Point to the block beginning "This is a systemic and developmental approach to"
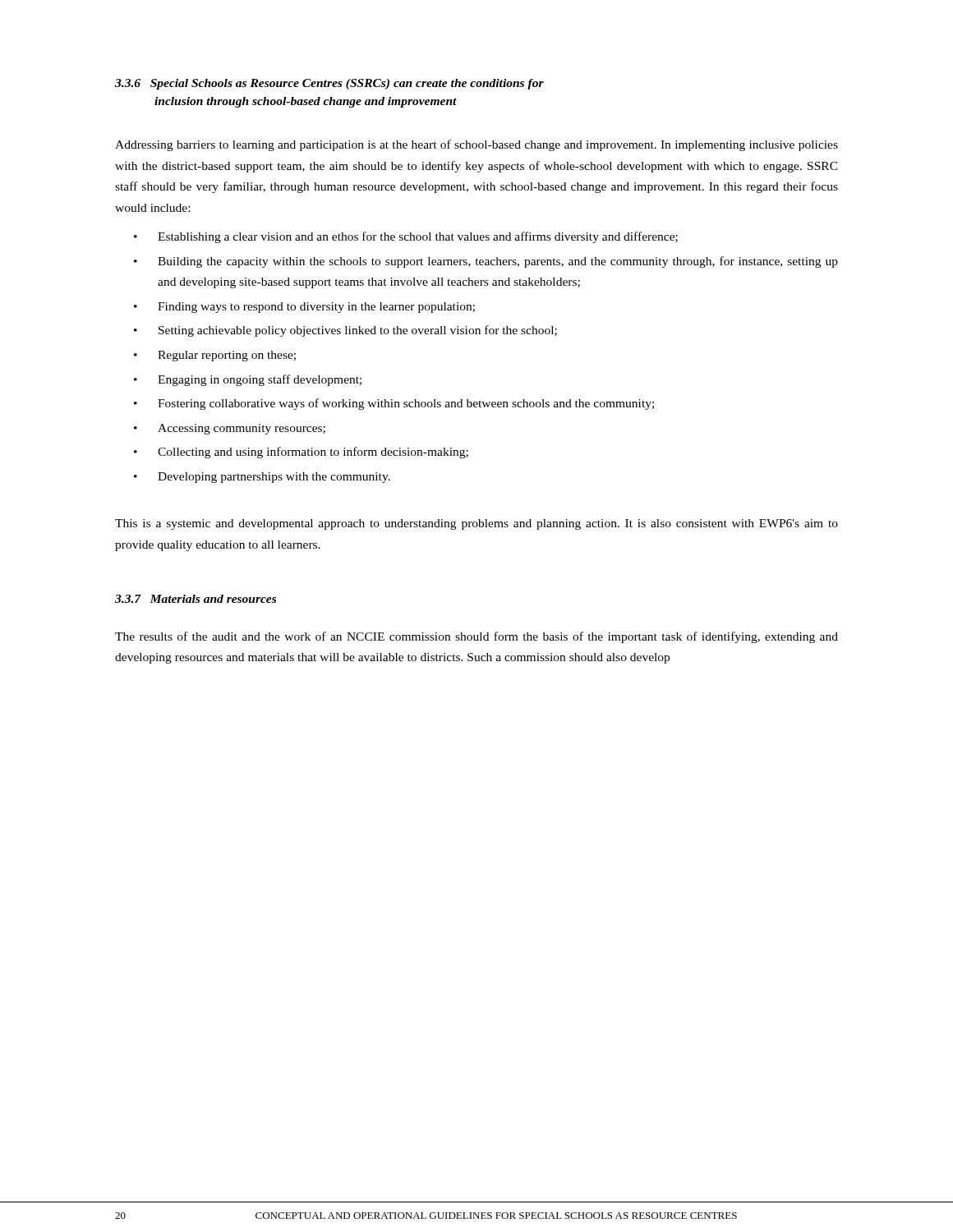The width and height of the screenshot is (953, 1232). [476, 534]
